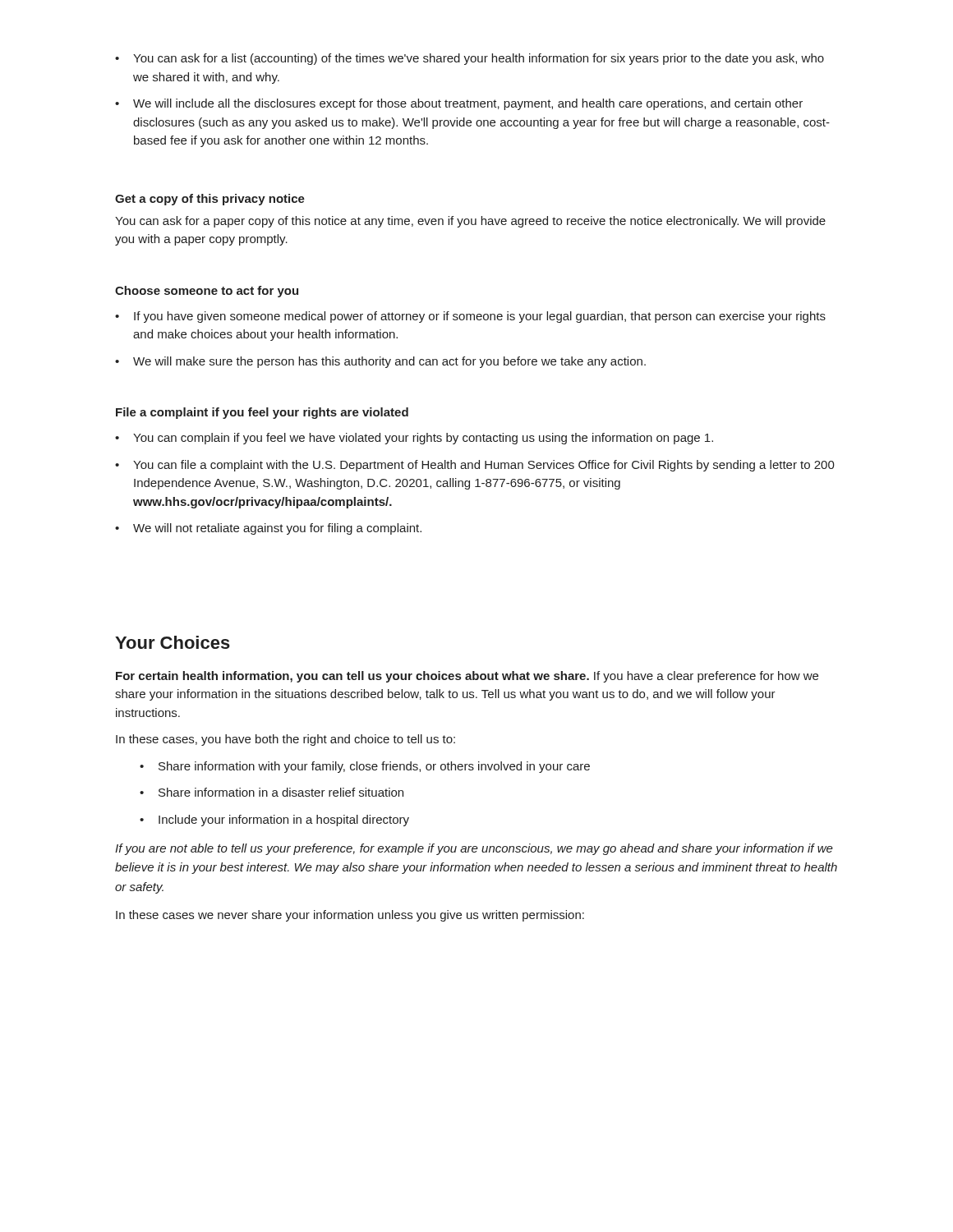The height and width of the screenshot is (1232, 953).
Task: Navigate to the passage starting "In these cases, you have both"
Action: [286, 739]
